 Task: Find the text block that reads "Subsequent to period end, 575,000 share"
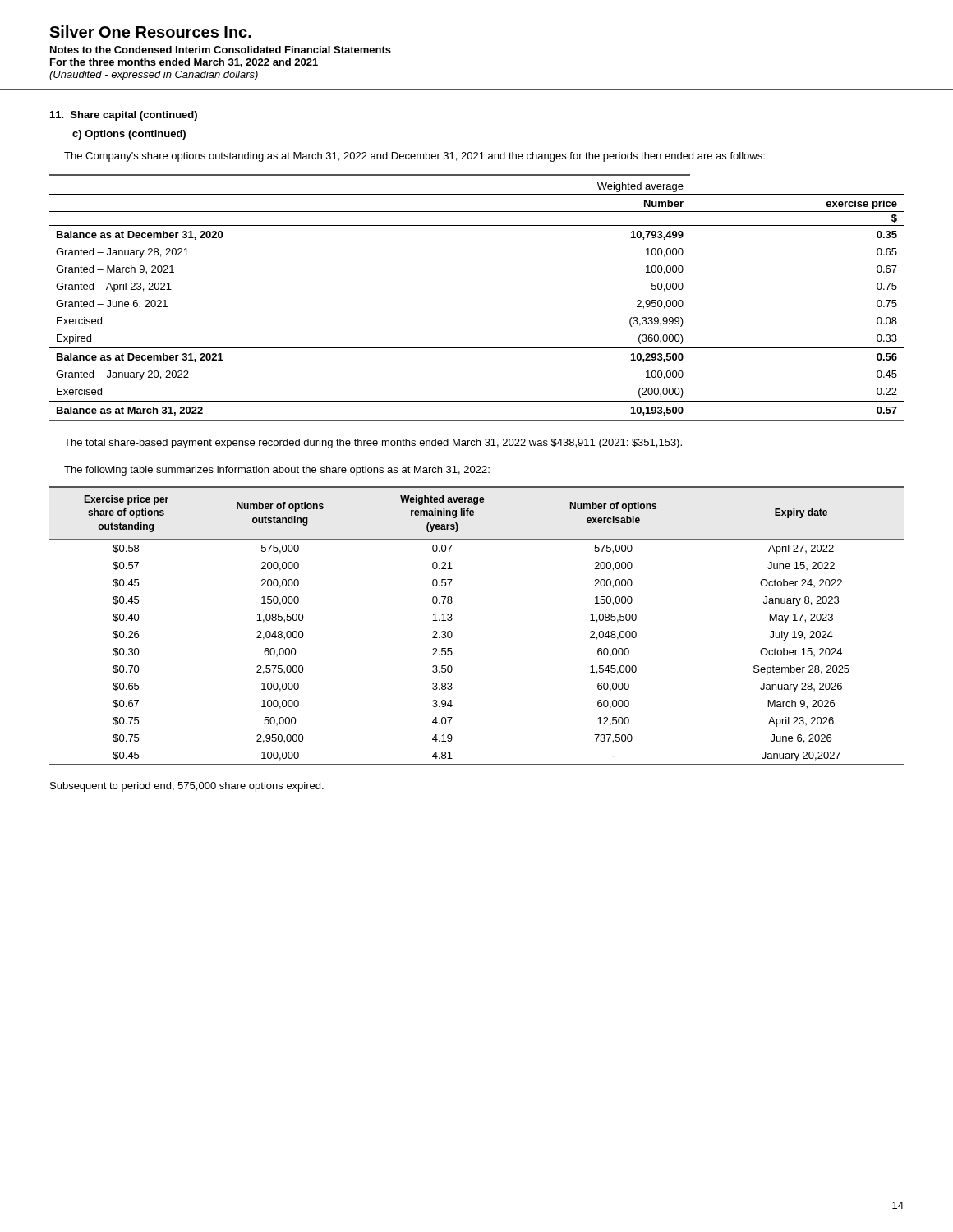[x=187, y=786]
